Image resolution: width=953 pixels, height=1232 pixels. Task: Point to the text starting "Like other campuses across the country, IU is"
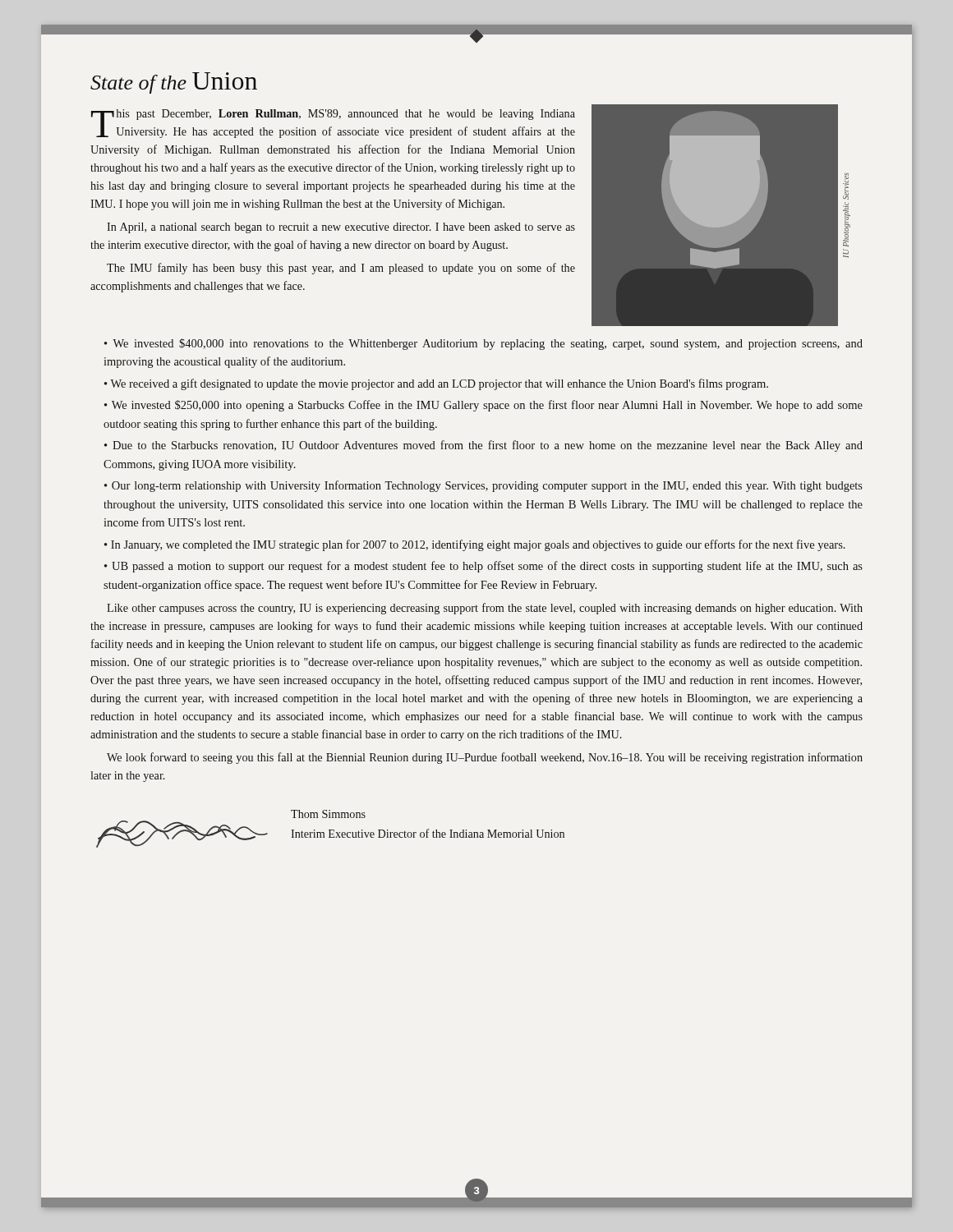point(476,692)
